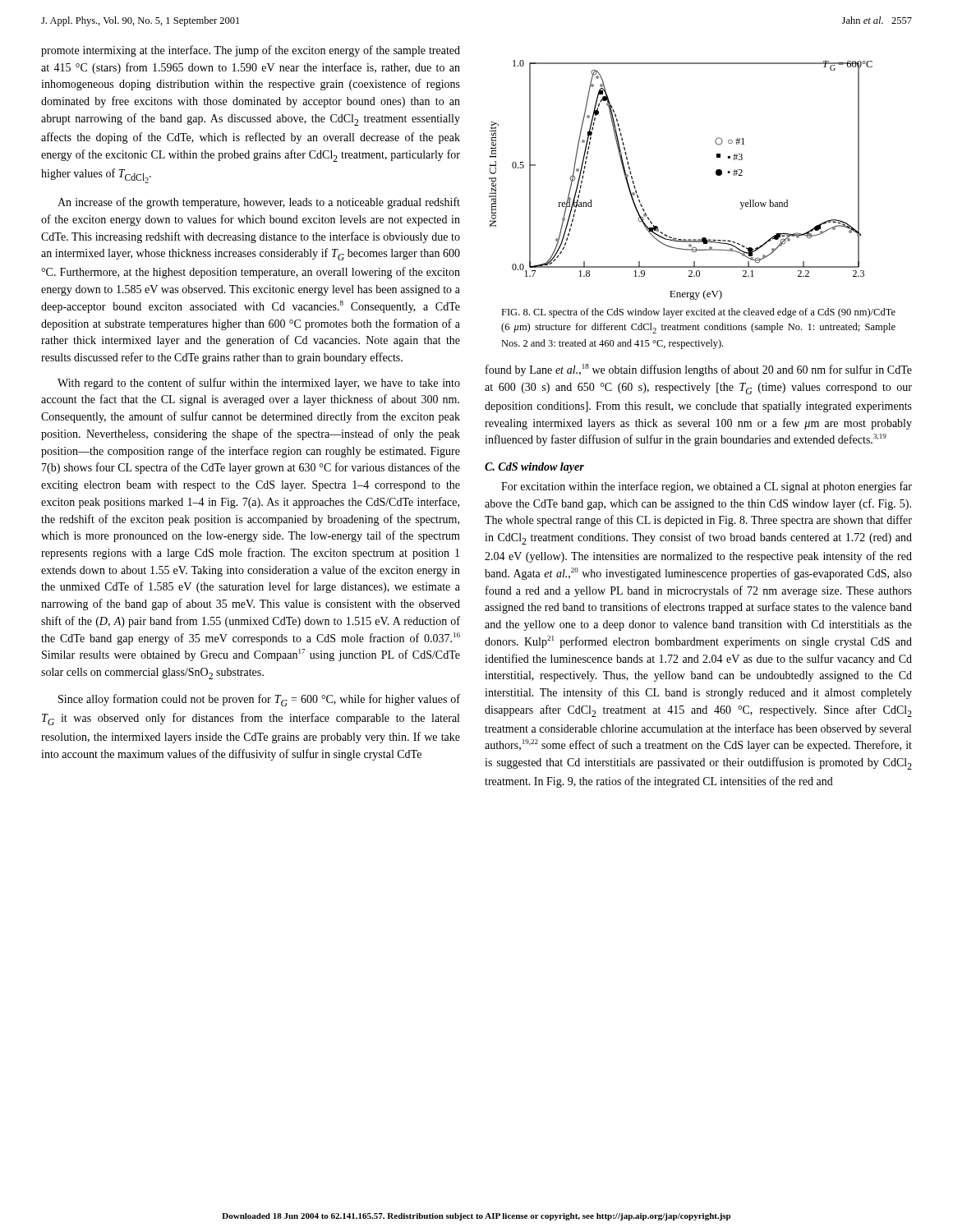Image resolution: width=953 pixels, height=1232 pixels.
Task: Point to the text block starting "found by Lane et al.,18 we obtain diffusion"
Action: 698,406
